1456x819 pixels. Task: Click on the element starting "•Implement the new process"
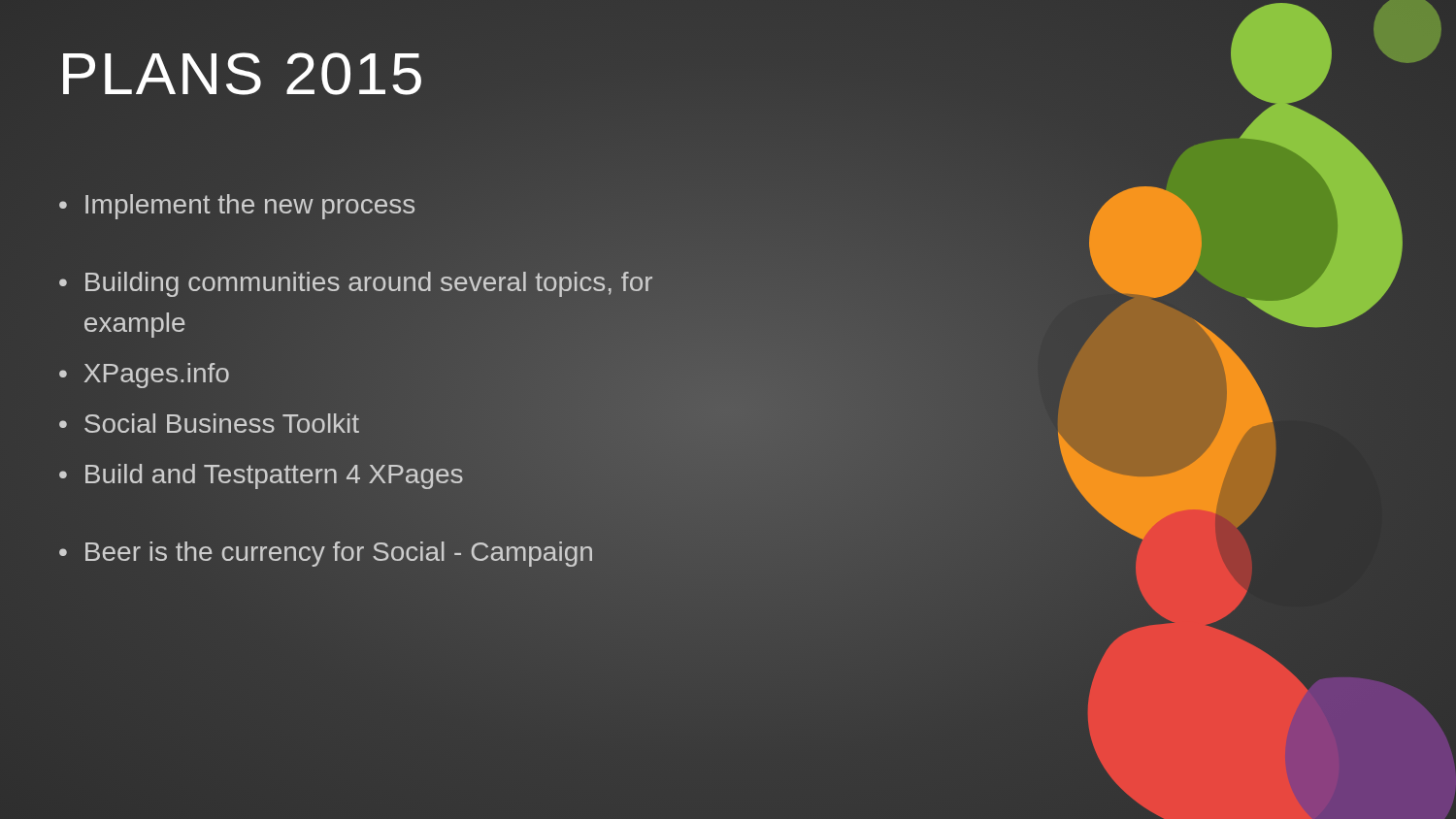point(422,205)
